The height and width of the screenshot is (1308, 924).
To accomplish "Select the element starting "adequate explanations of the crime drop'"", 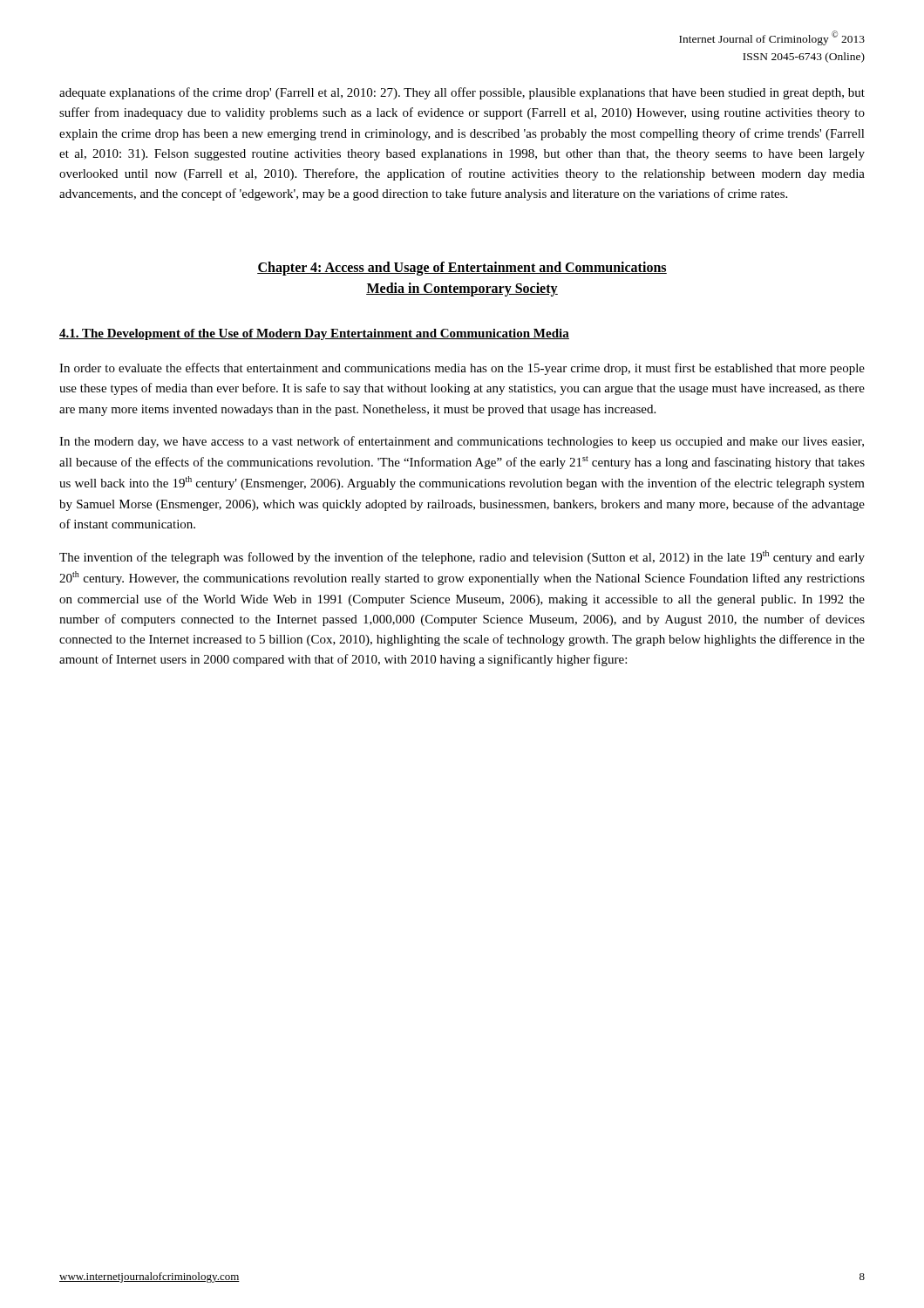I will tap(462, 144).
